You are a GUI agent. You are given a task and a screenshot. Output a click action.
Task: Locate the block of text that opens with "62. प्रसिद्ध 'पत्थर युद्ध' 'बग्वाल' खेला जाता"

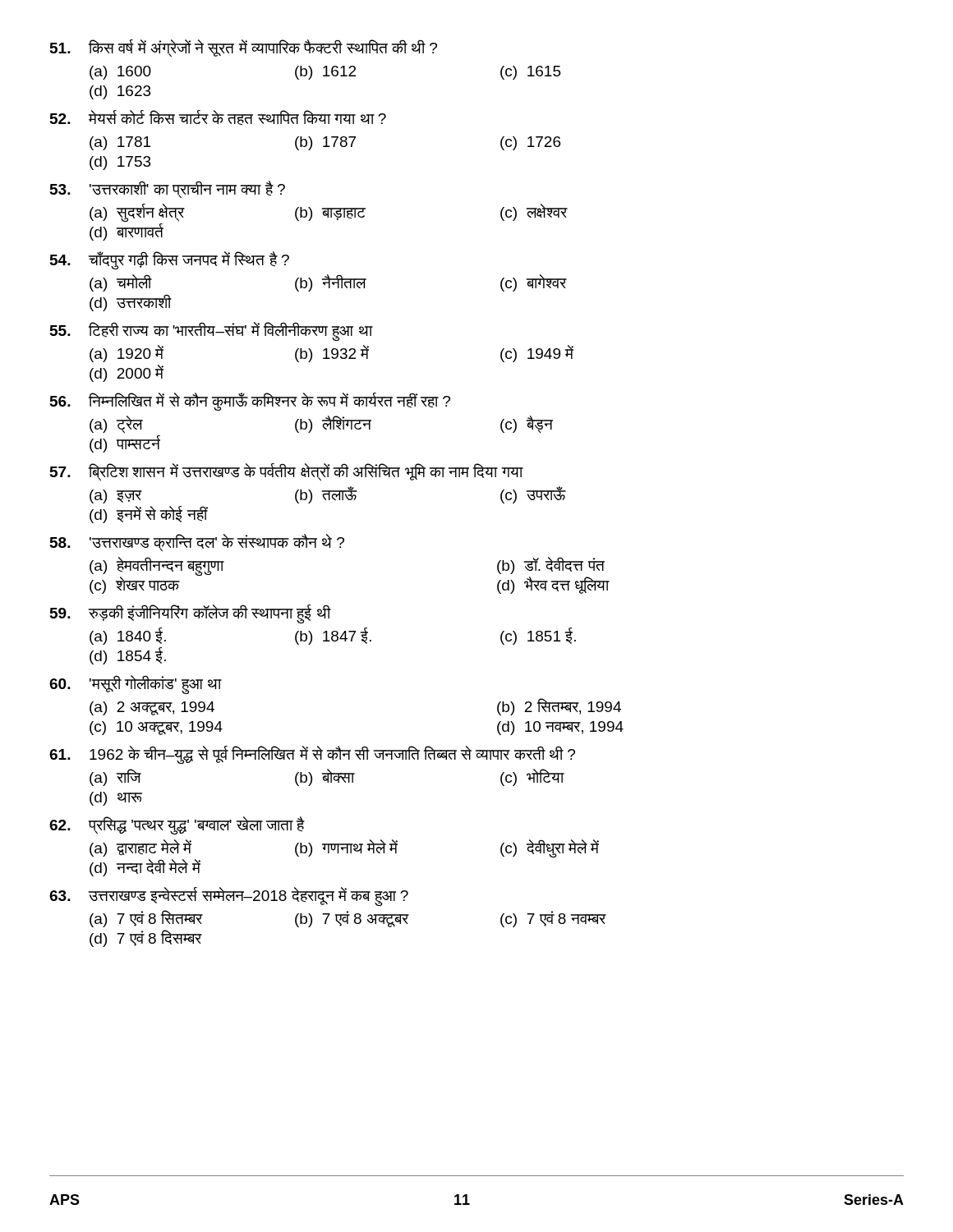point(177,825)
